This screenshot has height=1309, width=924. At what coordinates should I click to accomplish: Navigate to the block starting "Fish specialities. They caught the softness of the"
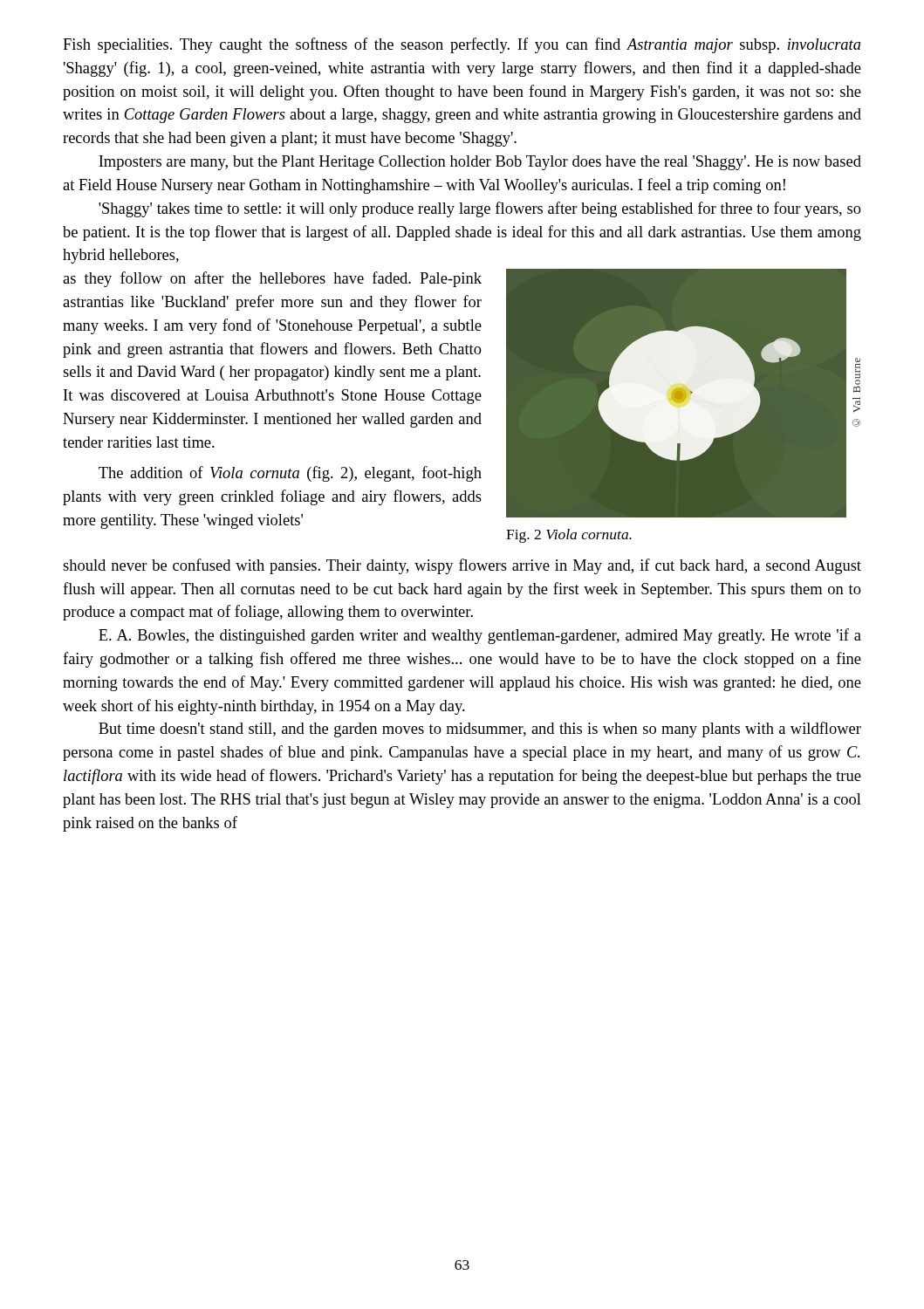coord(462,150)
